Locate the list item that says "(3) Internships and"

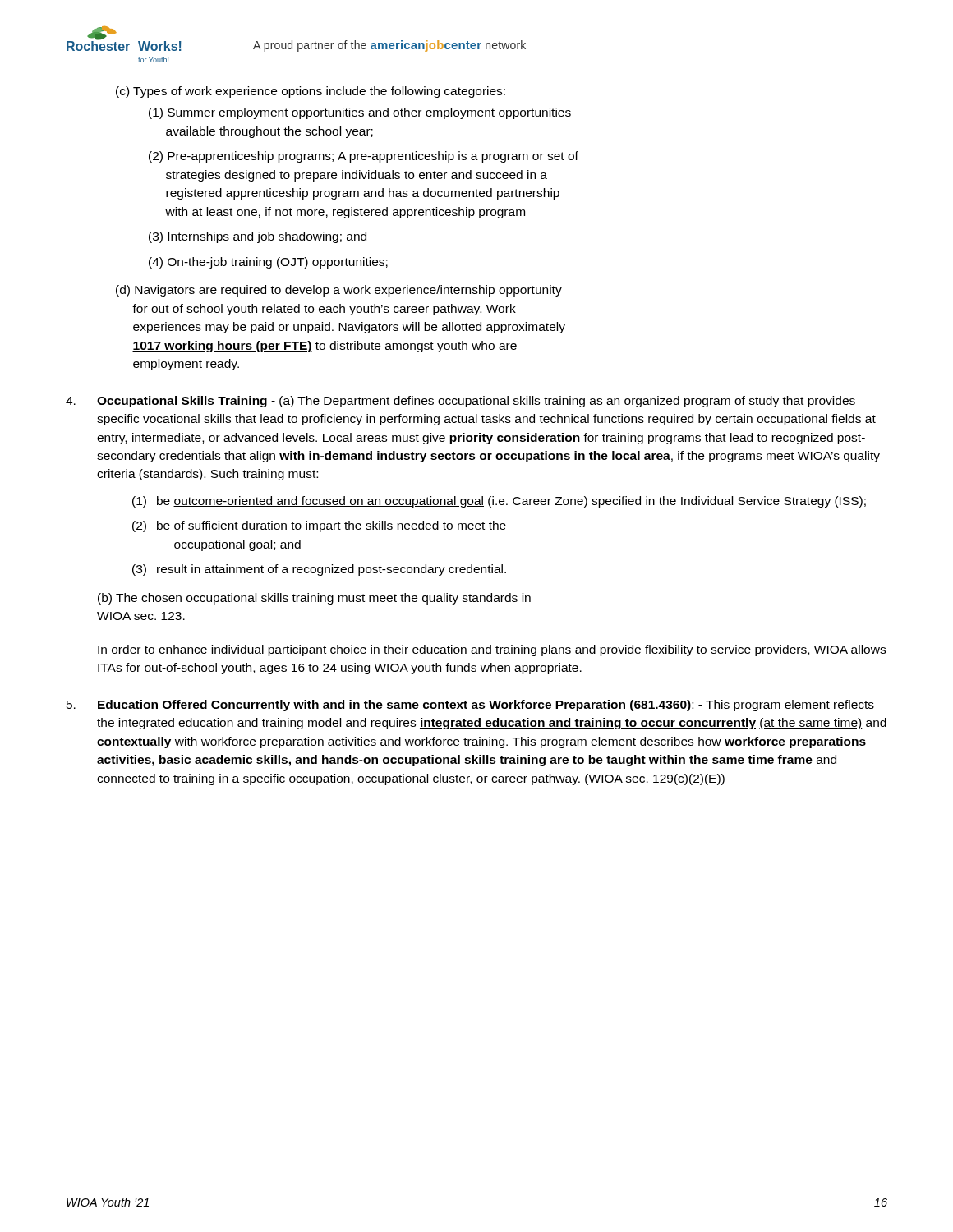point(258,236)
